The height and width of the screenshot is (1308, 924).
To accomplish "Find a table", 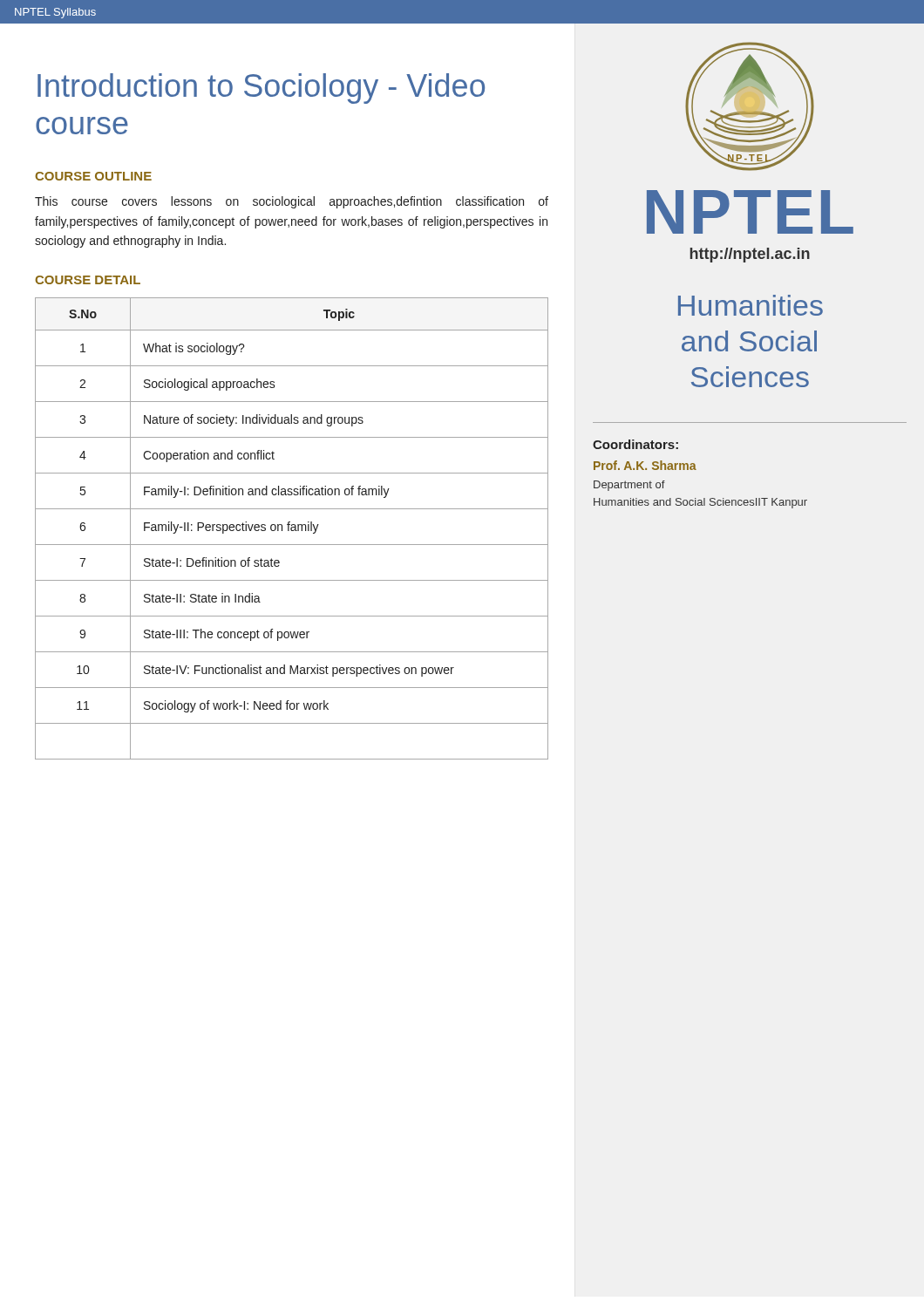I will pos(292,528).
